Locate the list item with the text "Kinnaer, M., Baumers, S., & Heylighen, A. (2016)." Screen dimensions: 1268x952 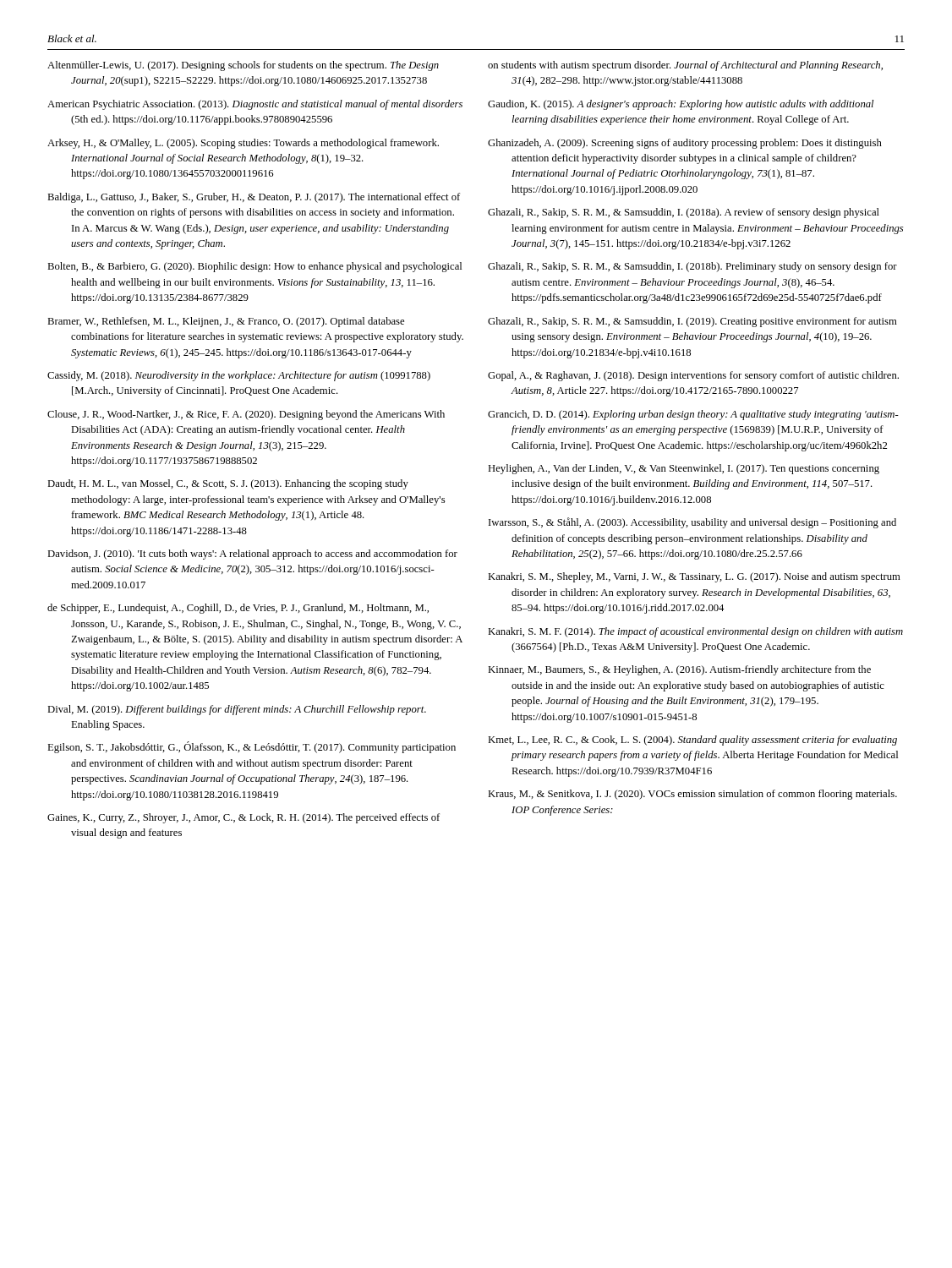tap(686, 693)
